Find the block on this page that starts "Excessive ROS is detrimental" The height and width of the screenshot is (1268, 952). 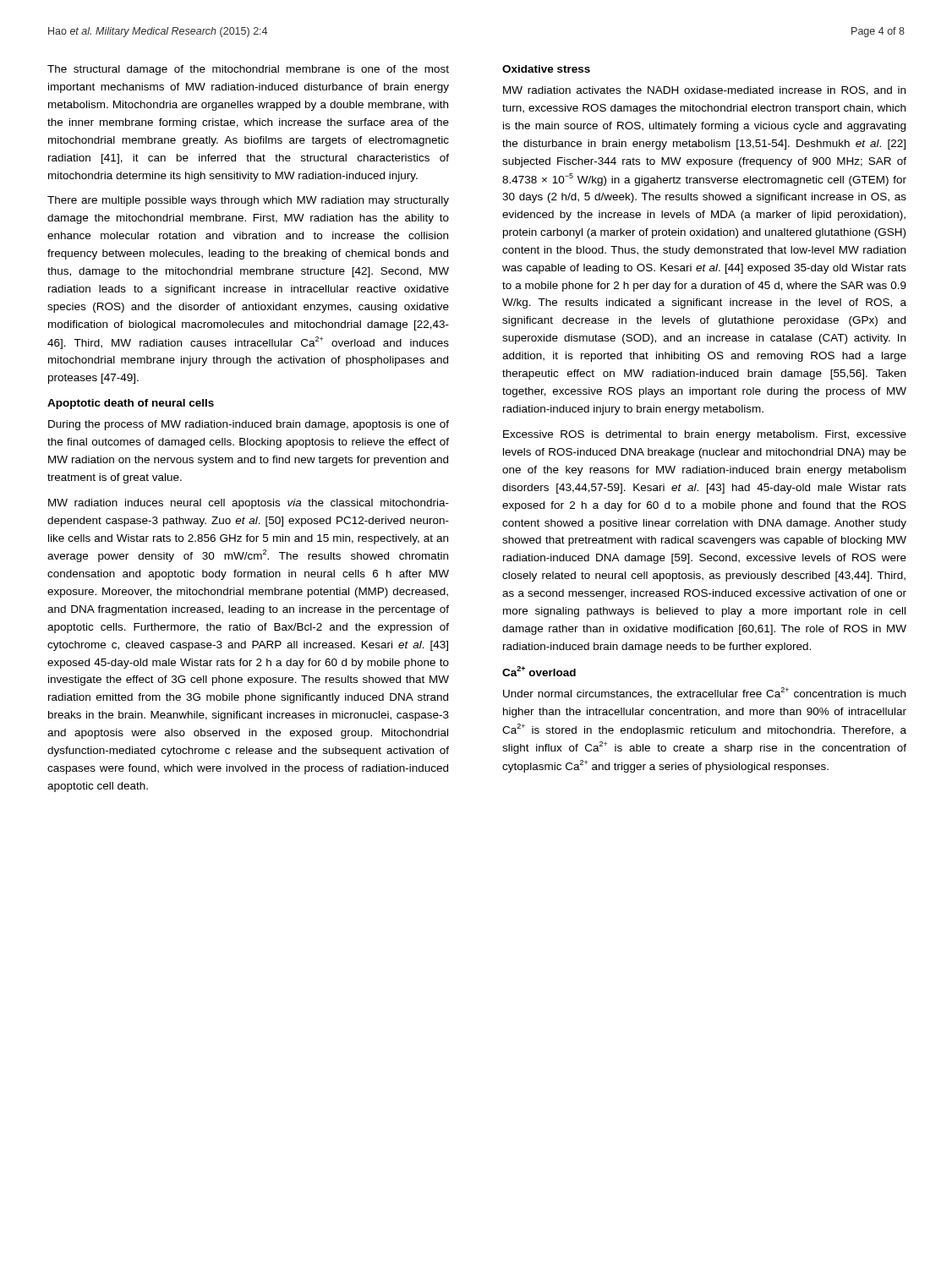(x=704, y=541)
